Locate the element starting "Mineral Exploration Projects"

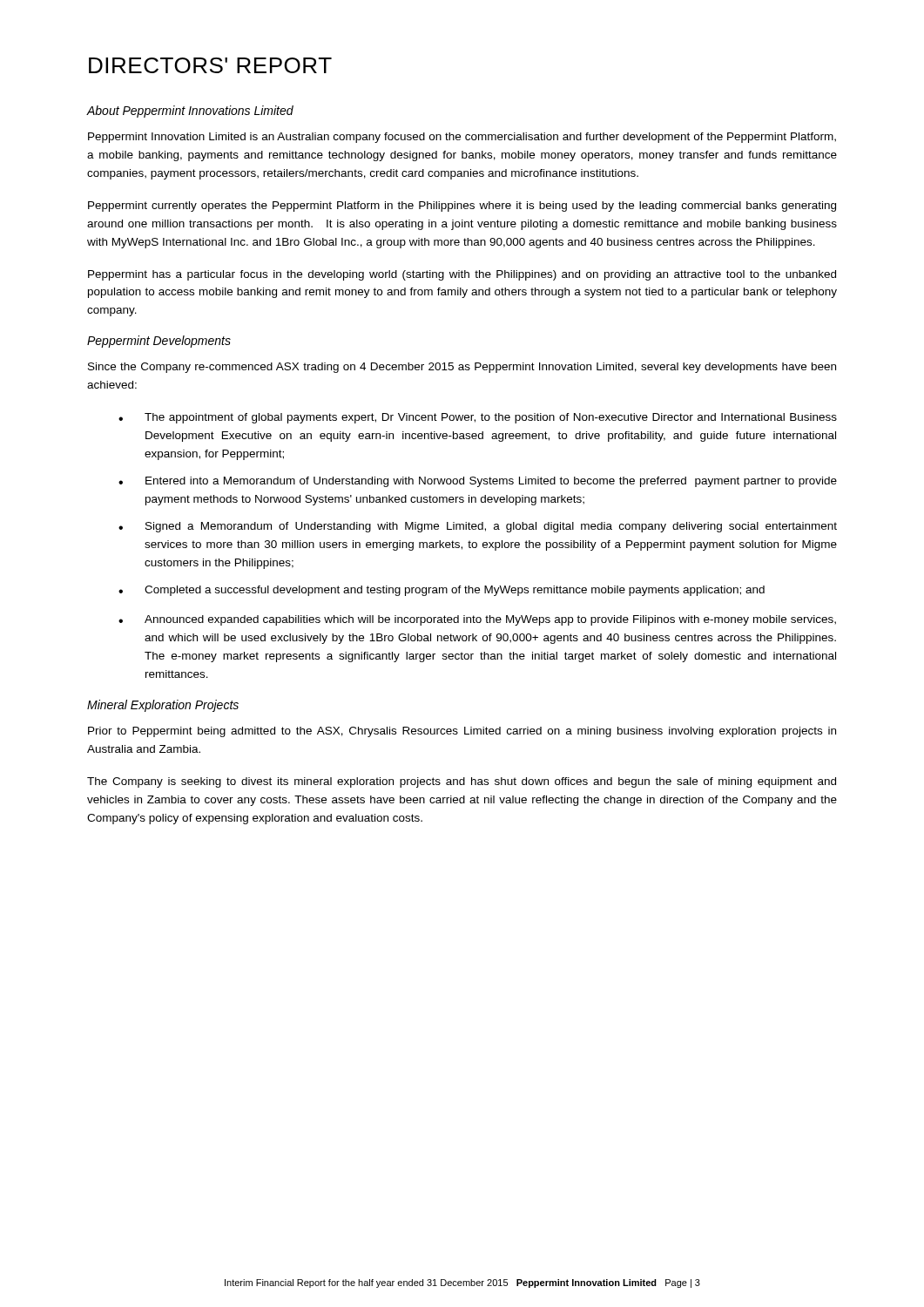point(163,705)
